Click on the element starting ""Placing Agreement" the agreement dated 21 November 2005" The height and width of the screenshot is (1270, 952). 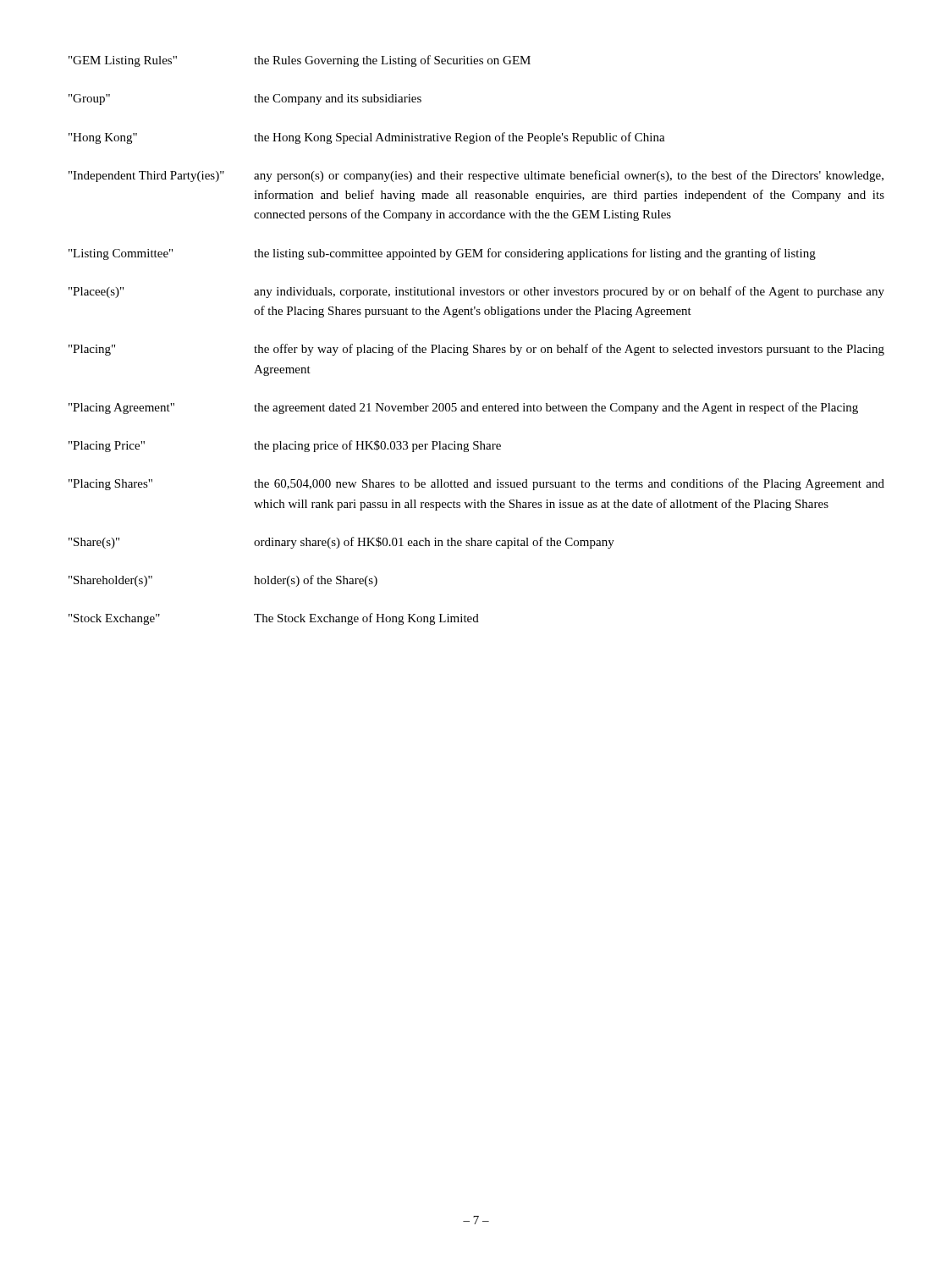pyautogui.click(x=476, y=408)
